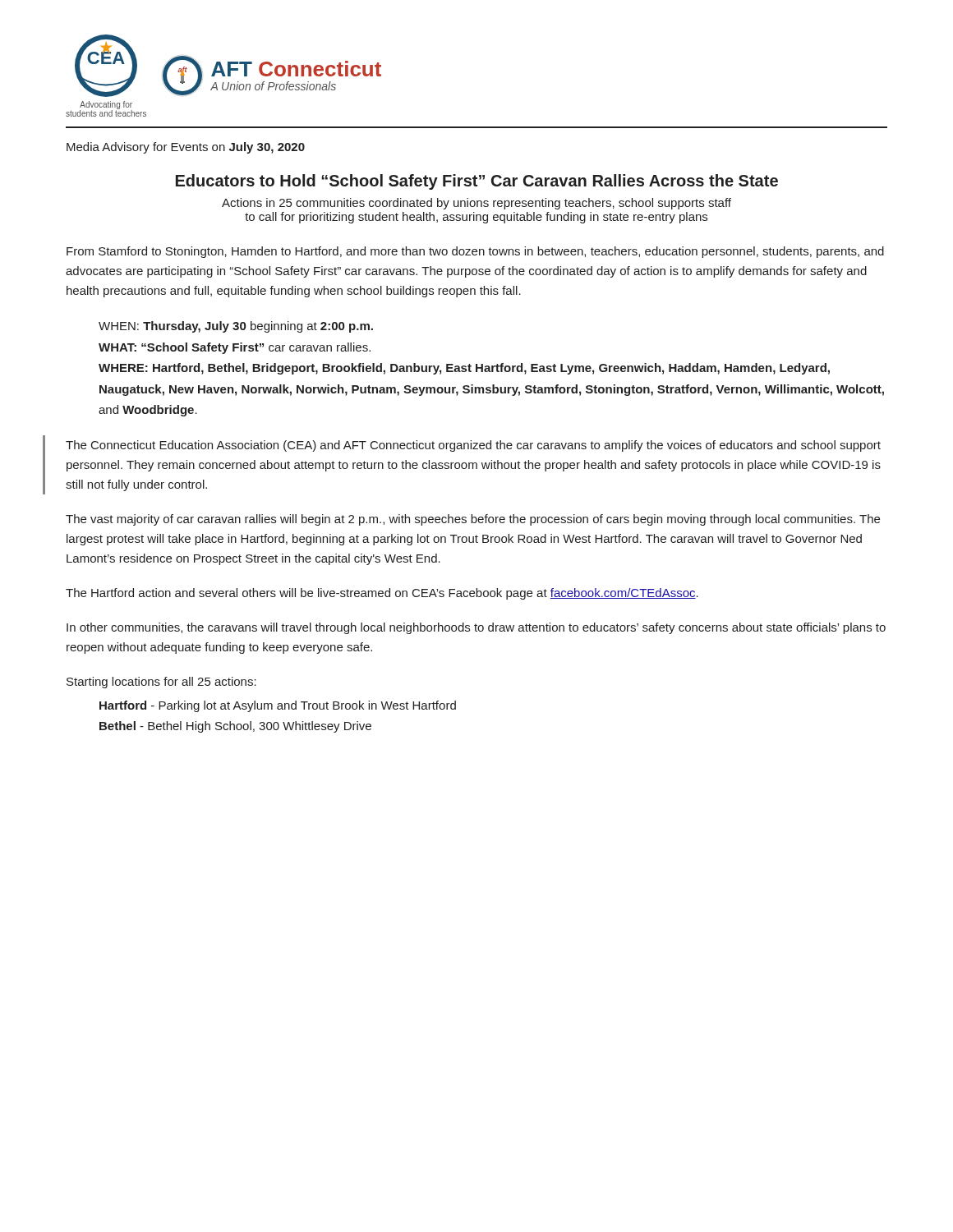Locate the text "Bethel - Bethel High School, 300 Whittlesey Drive"

[x=235, y=726]
